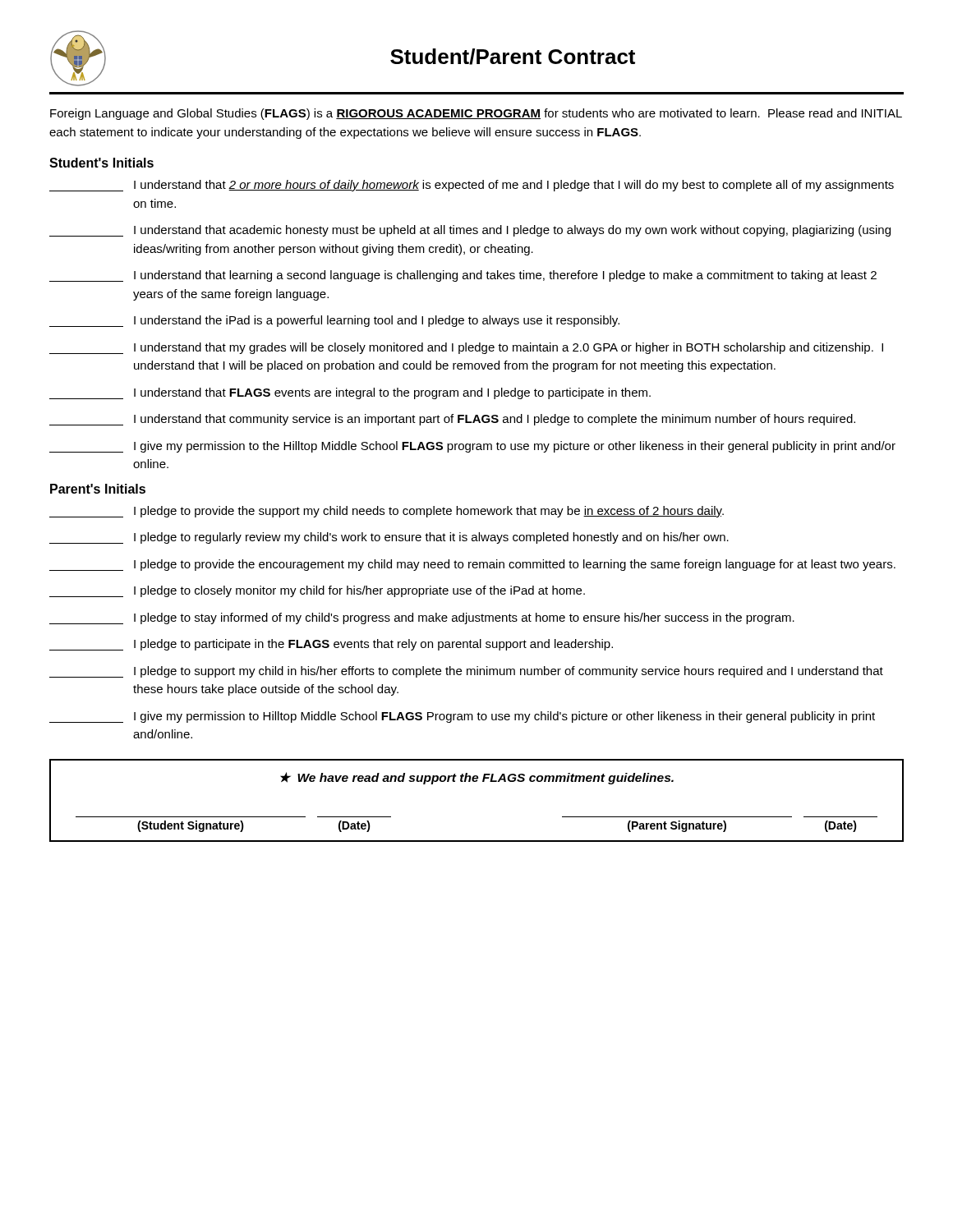Select the passage starting "Student's Initials"
This screenshot has height=1232, width=953.
click(102, 163)
